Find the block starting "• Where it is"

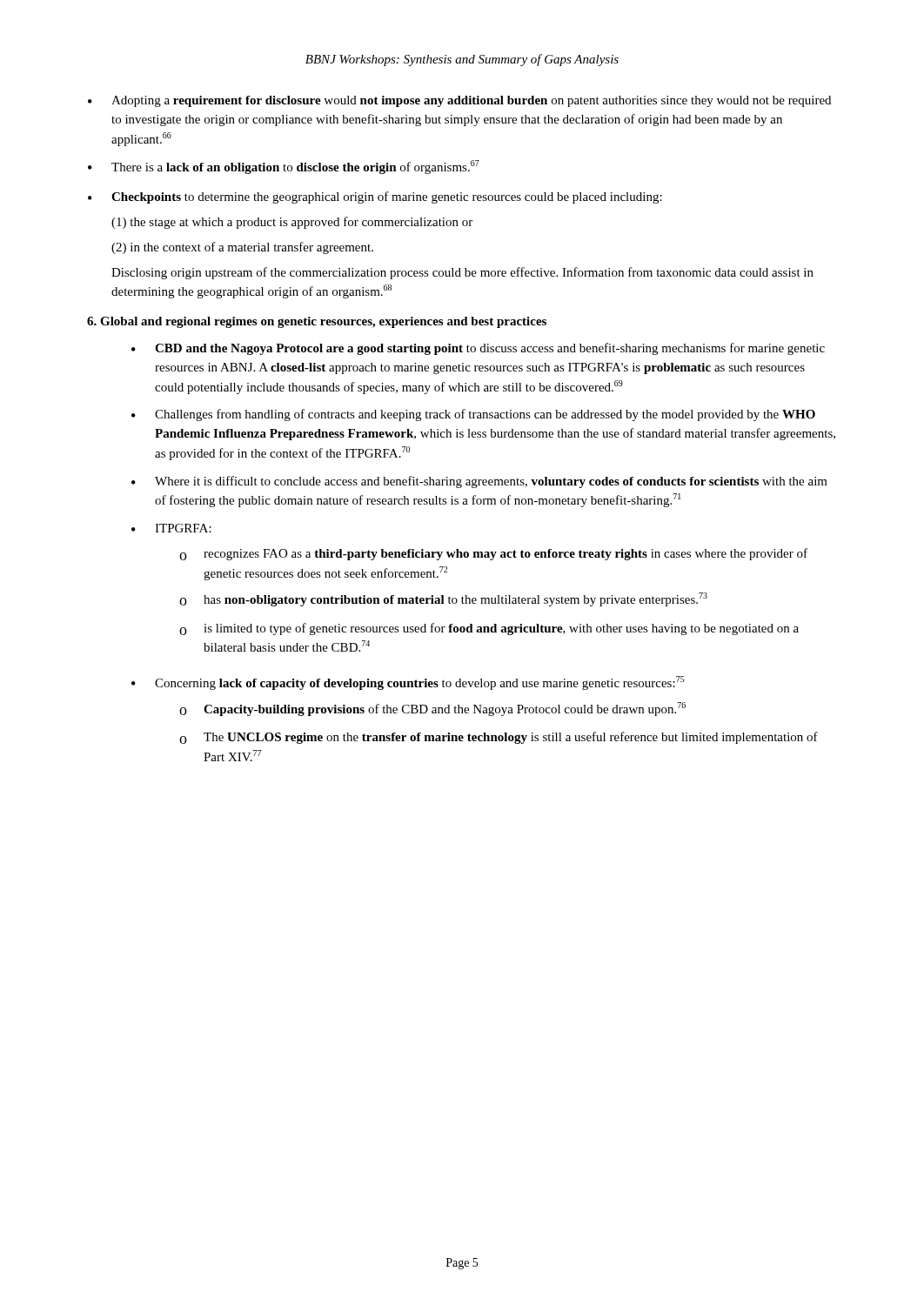[484, 492]
